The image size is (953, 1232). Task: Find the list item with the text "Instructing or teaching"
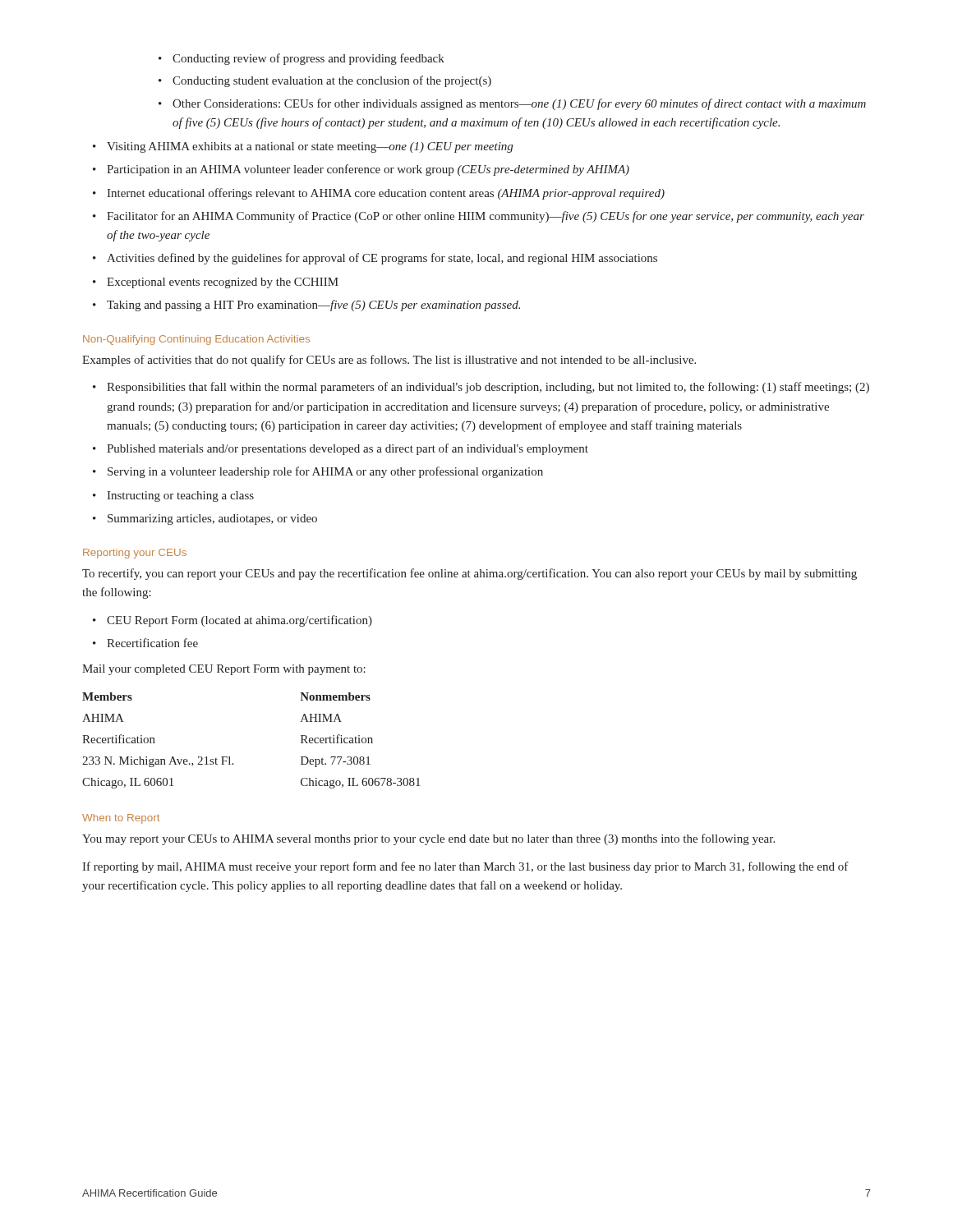click(x=180, y=495)
